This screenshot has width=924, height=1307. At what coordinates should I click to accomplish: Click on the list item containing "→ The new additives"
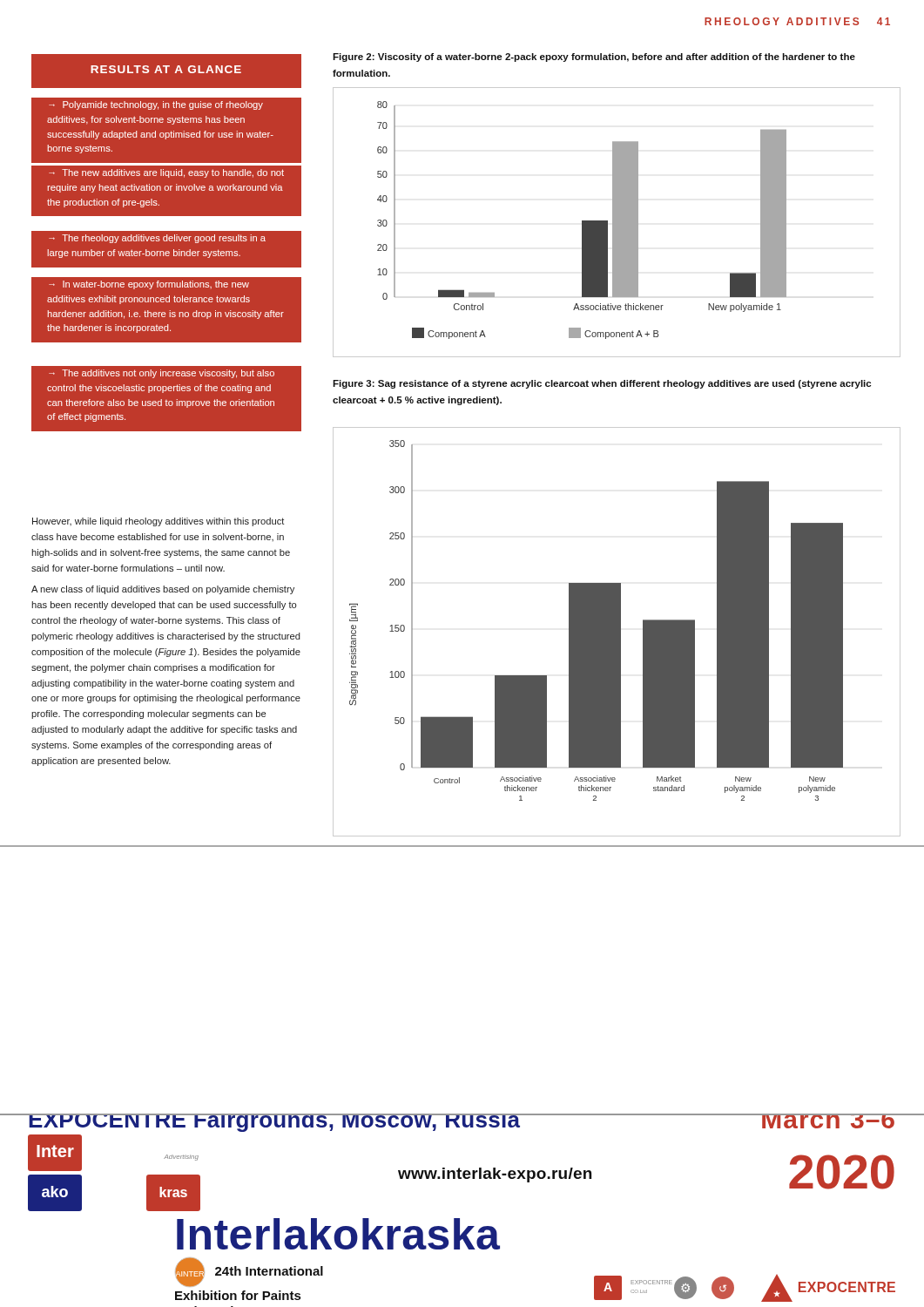(x=166, y=188)
